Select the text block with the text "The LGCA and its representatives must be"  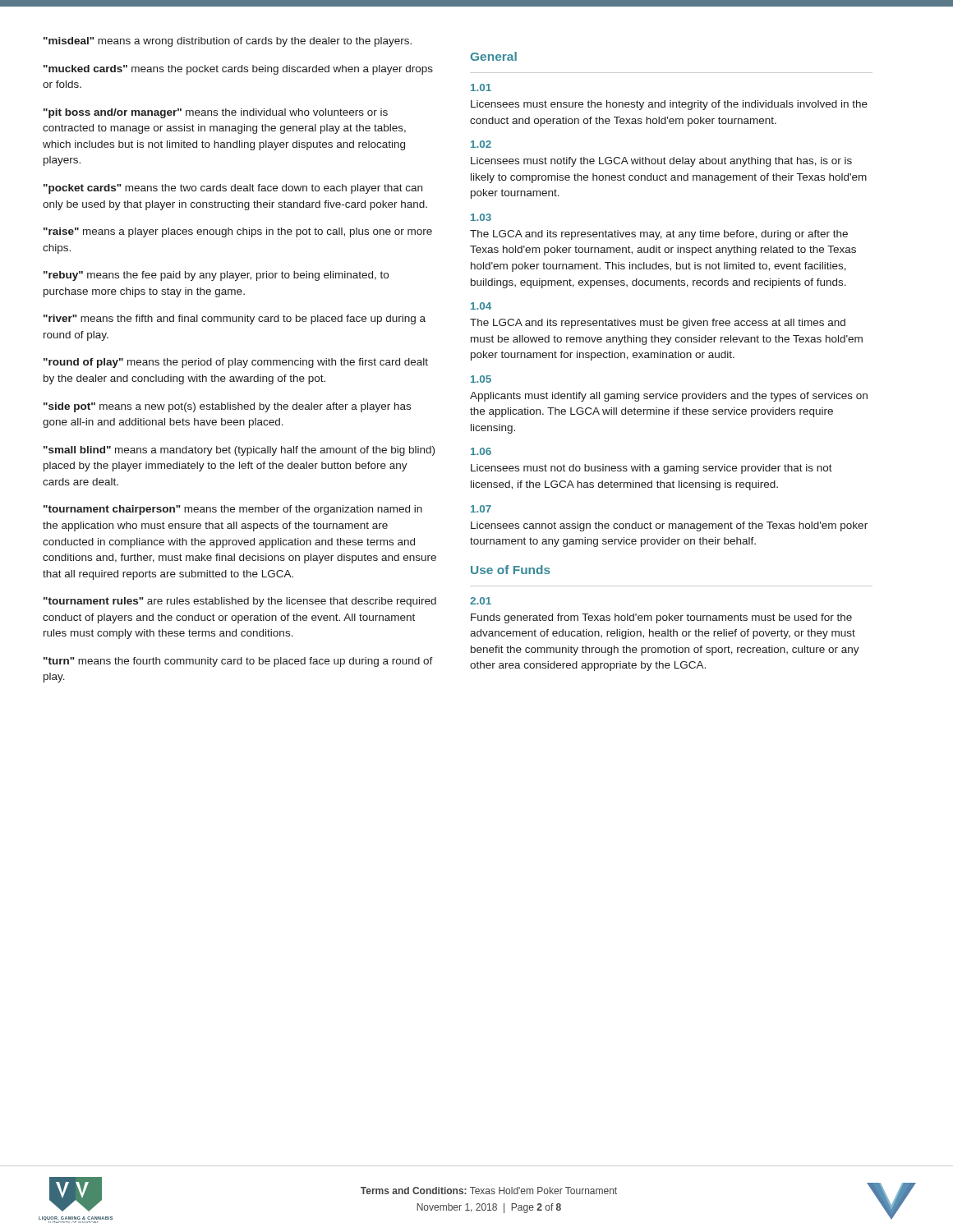pos(667,338)
